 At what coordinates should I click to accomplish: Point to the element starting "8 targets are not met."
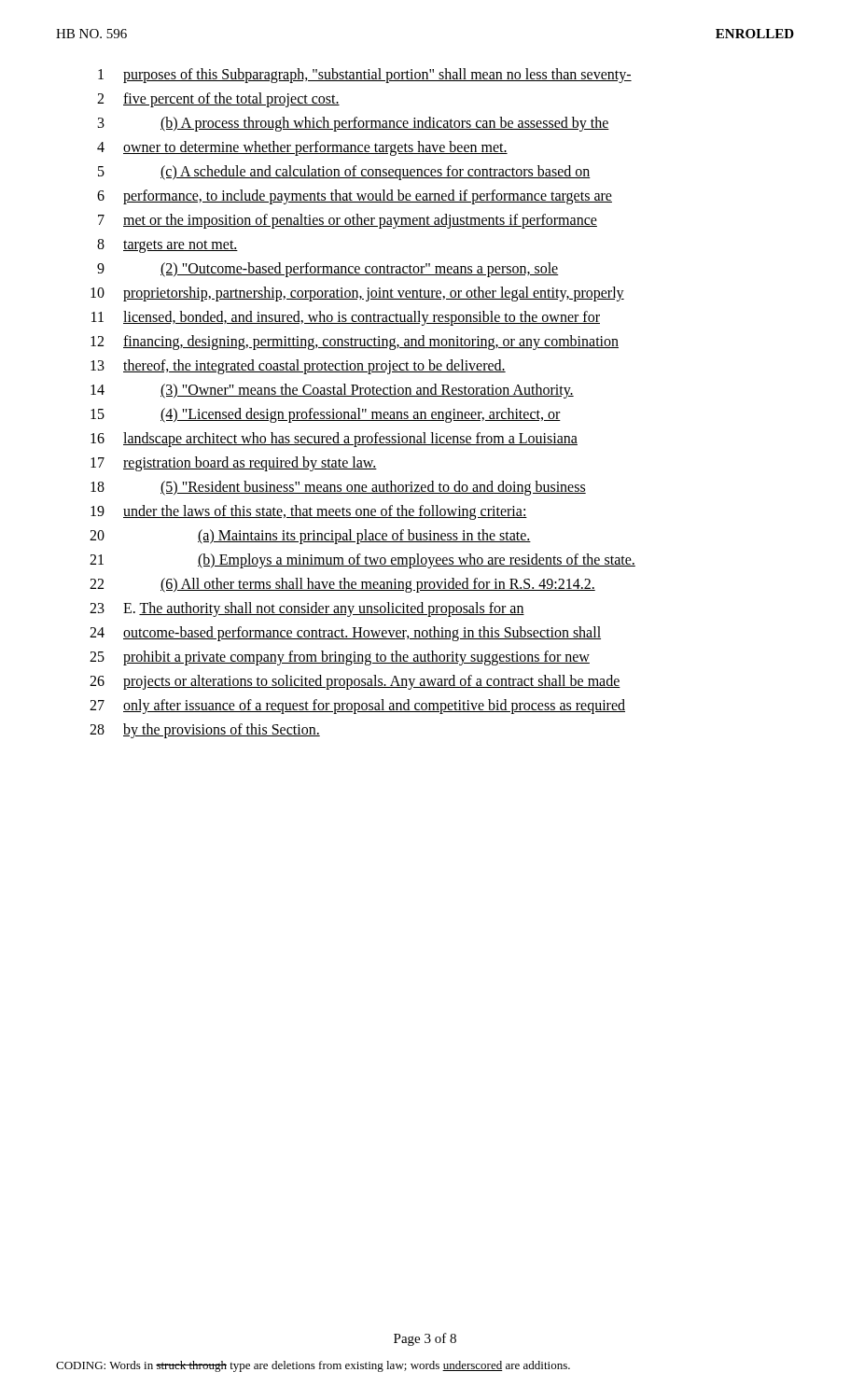(x=167, y=246)
